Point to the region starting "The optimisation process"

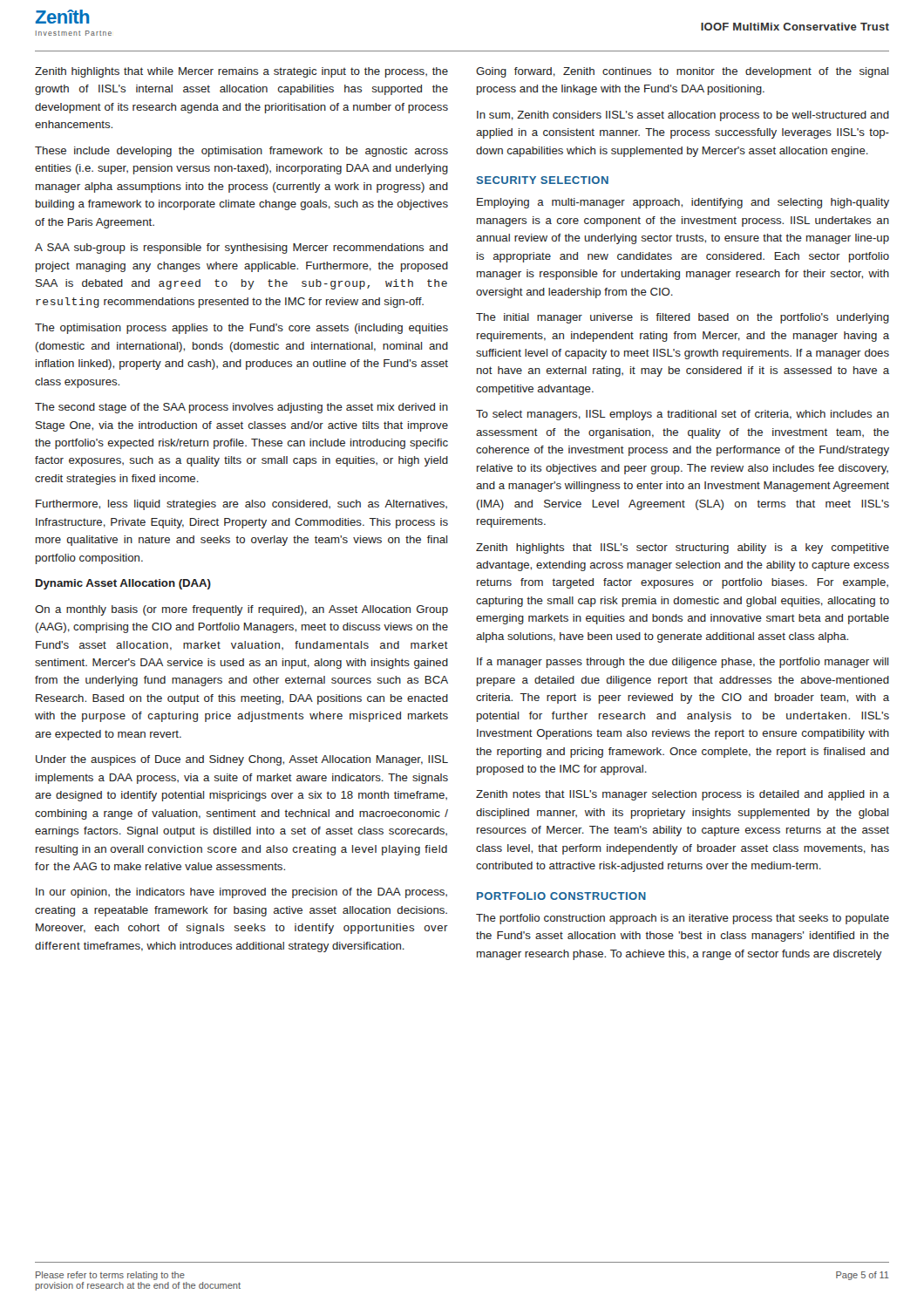click(241, 355)
